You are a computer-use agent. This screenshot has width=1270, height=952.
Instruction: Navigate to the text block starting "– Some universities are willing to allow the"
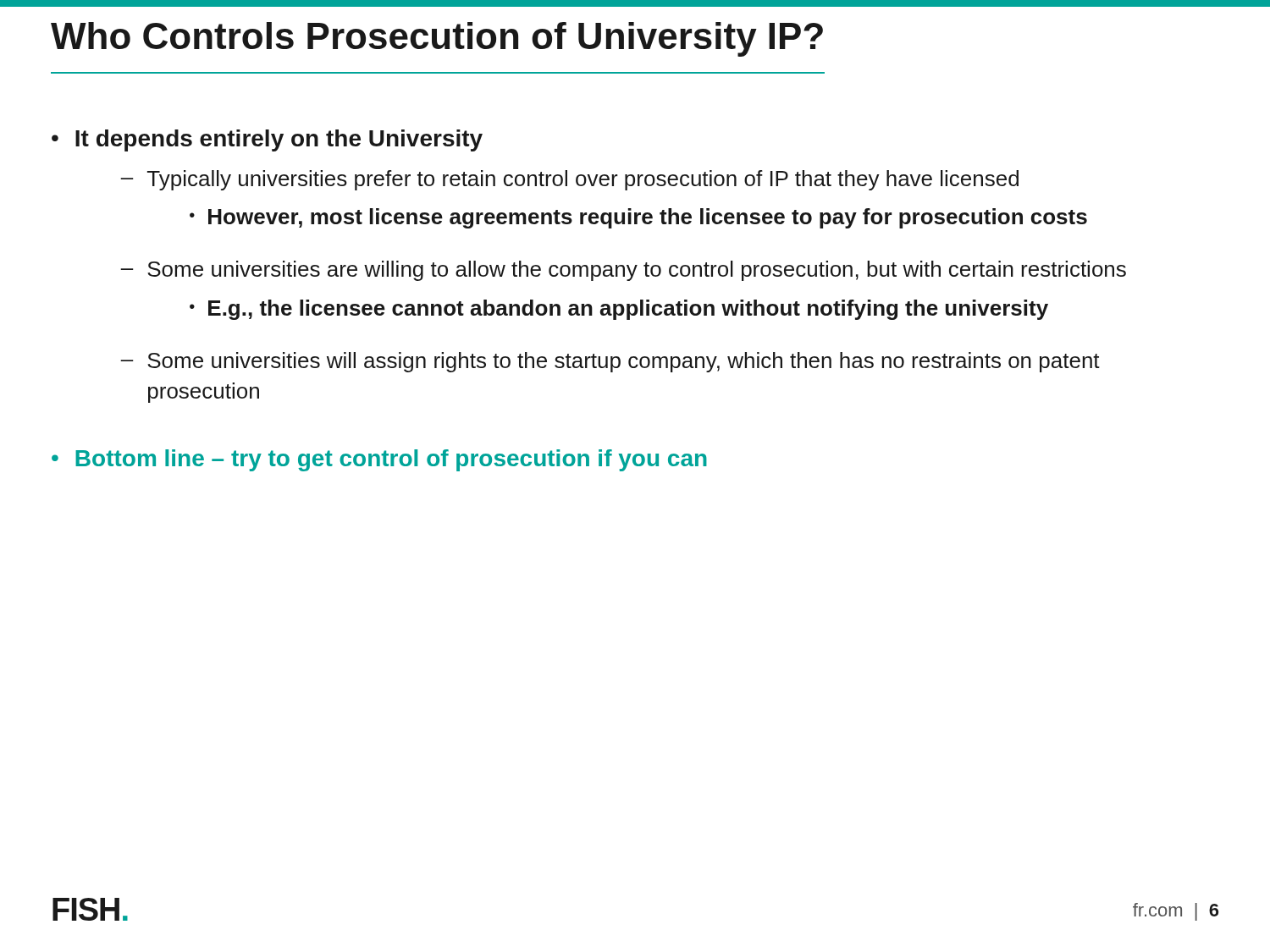[624, 294]
